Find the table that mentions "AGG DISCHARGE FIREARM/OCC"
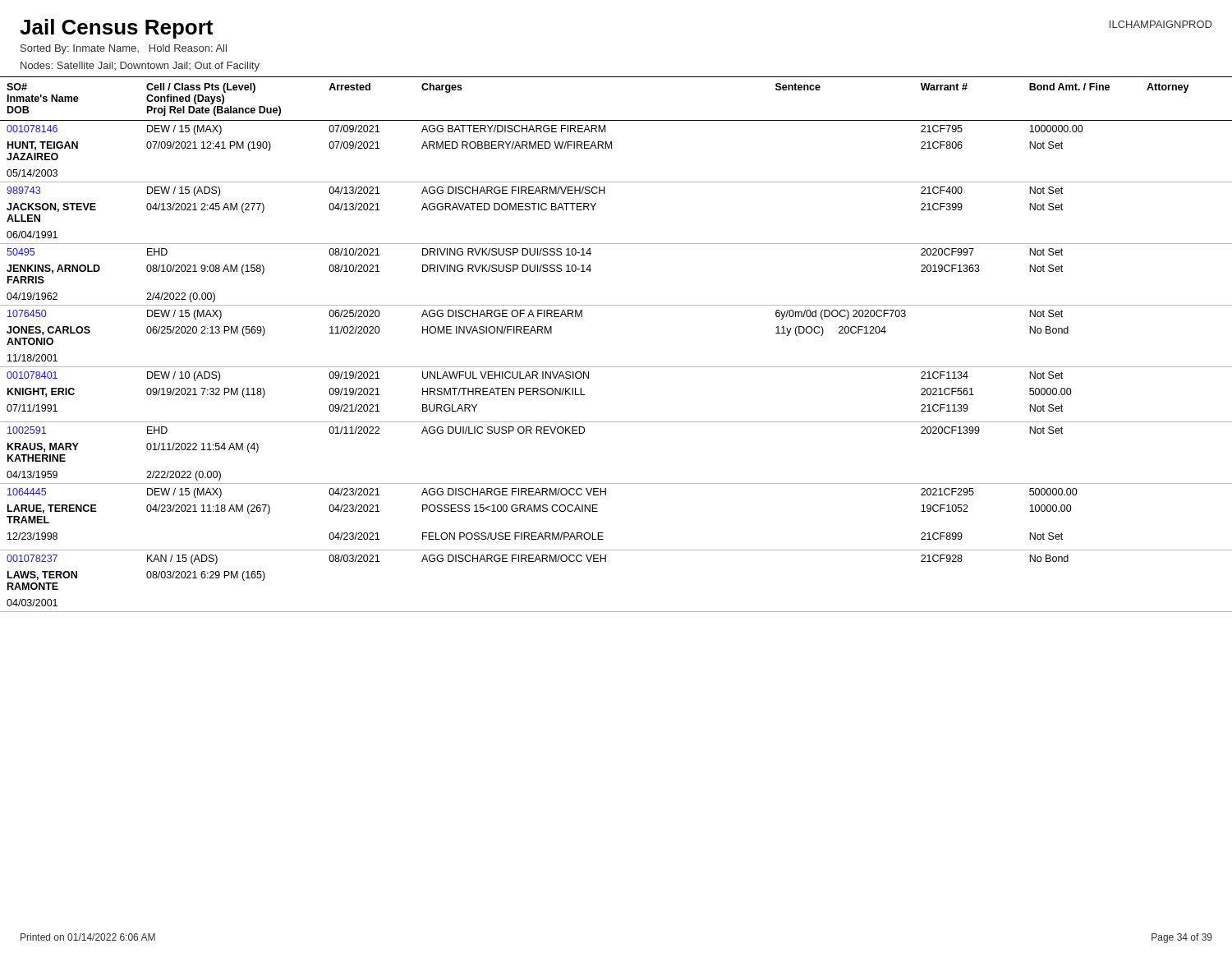This screenshot has width=1232, height=953. coord(616,344)
